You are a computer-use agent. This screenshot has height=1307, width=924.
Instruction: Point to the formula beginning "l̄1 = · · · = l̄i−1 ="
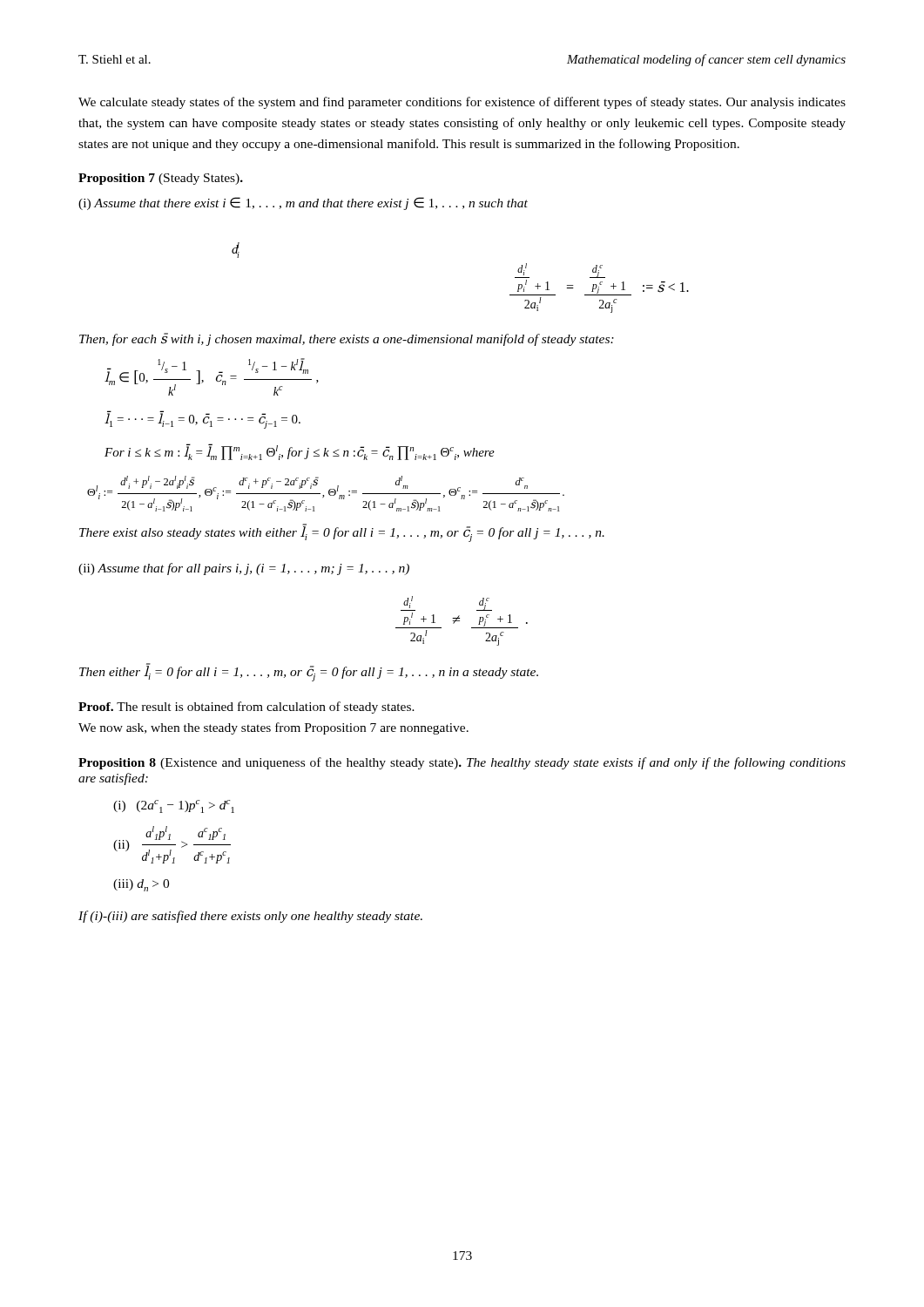tap(203, 420)
